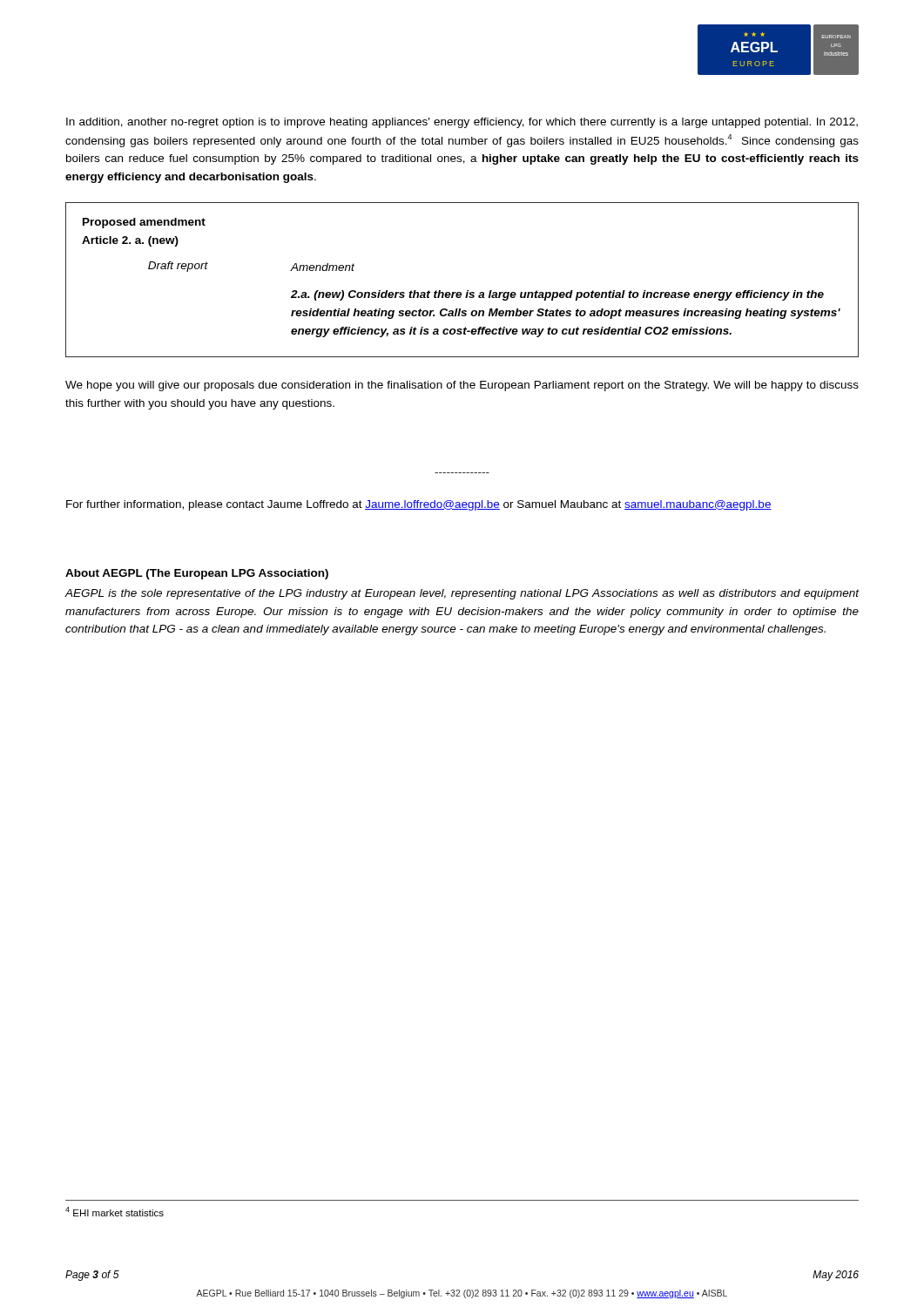Screen dimensions: 1307x924
Task: Locate the block starting "4 EHI market statistics"
Action: pyautogui.click(x=115, y=1212)
